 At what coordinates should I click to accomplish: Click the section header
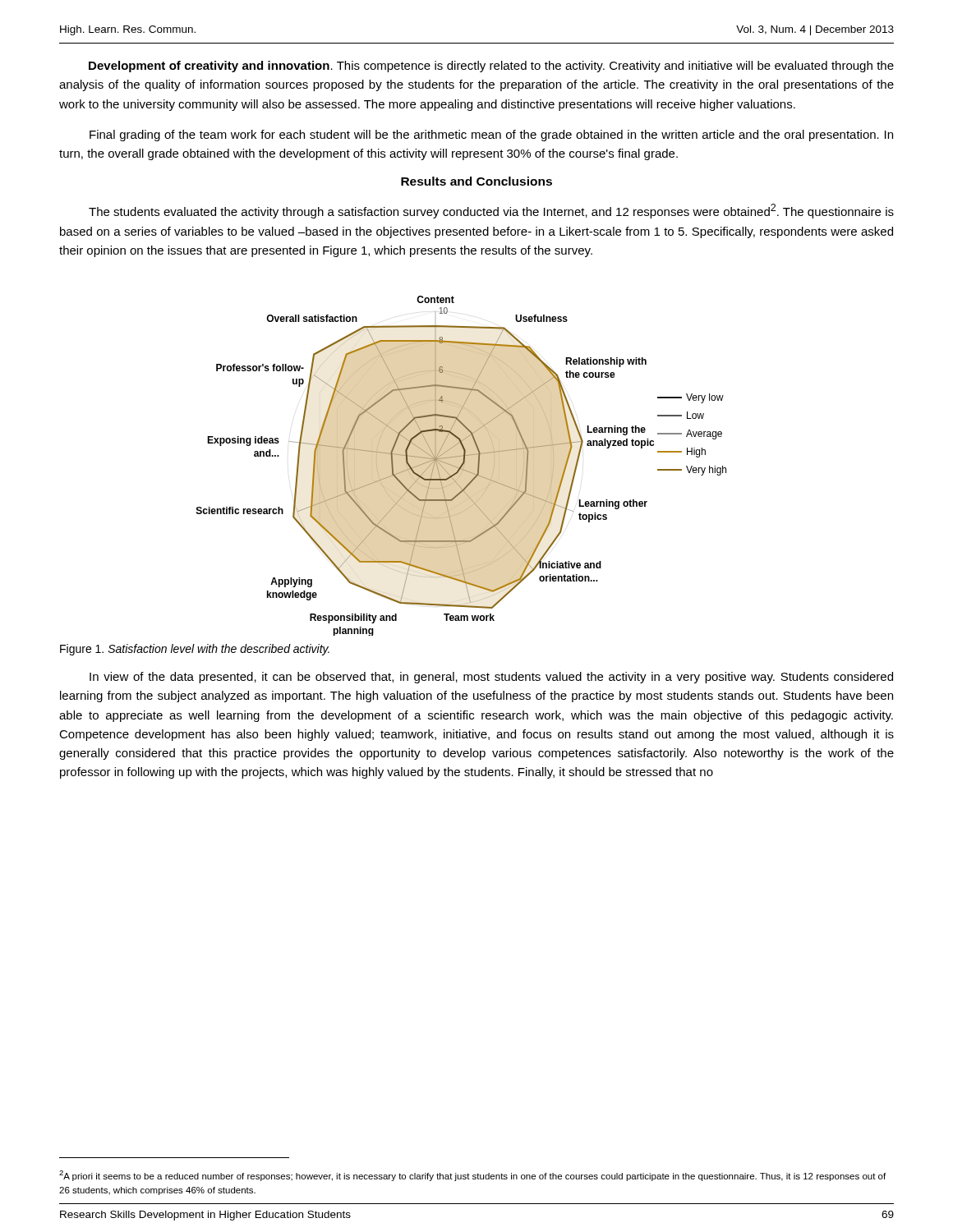coord(476,181)
